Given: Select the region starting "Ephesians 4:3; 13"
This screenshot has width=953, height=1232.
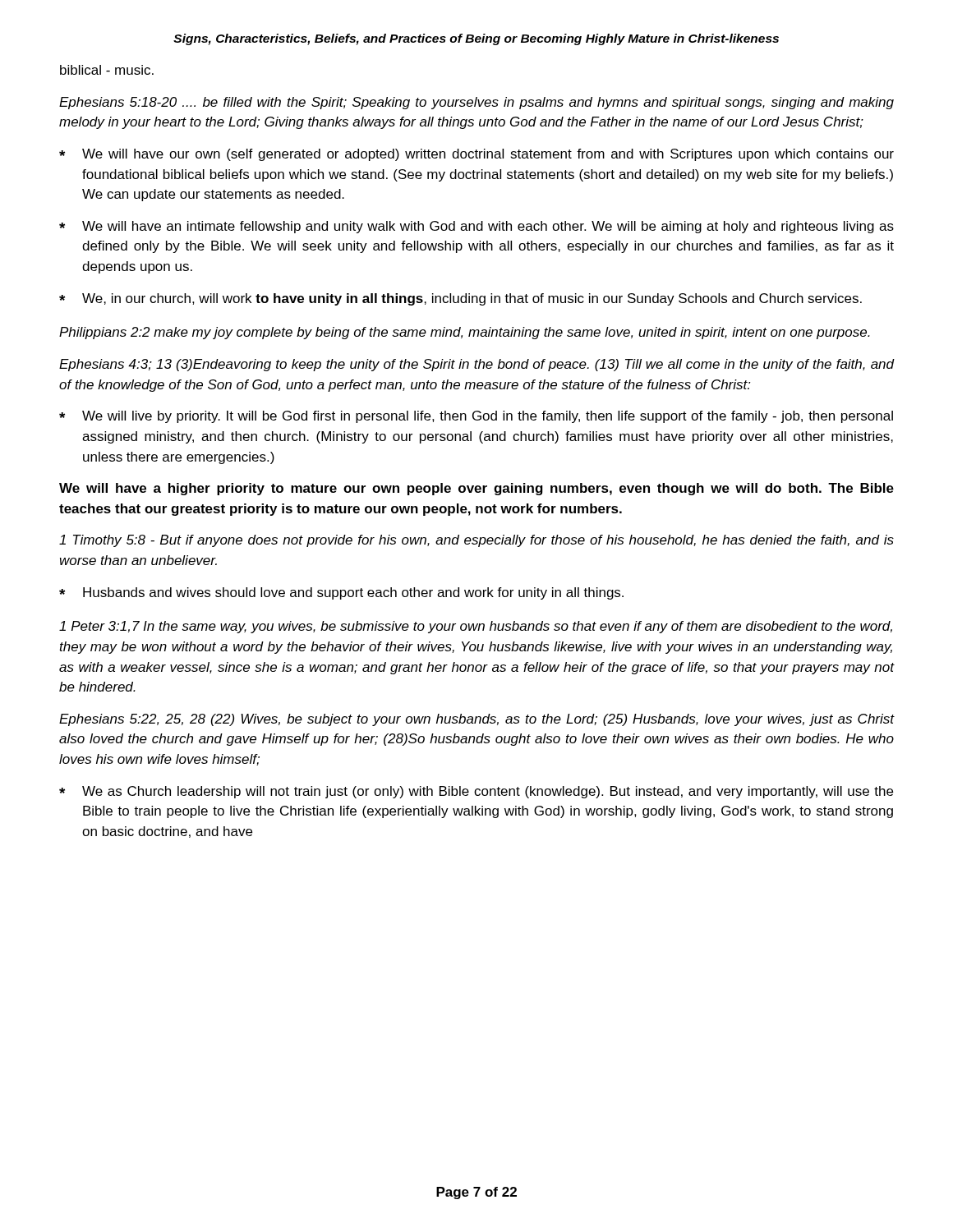Looking at the screenshot, I should (x=476, y=375).
